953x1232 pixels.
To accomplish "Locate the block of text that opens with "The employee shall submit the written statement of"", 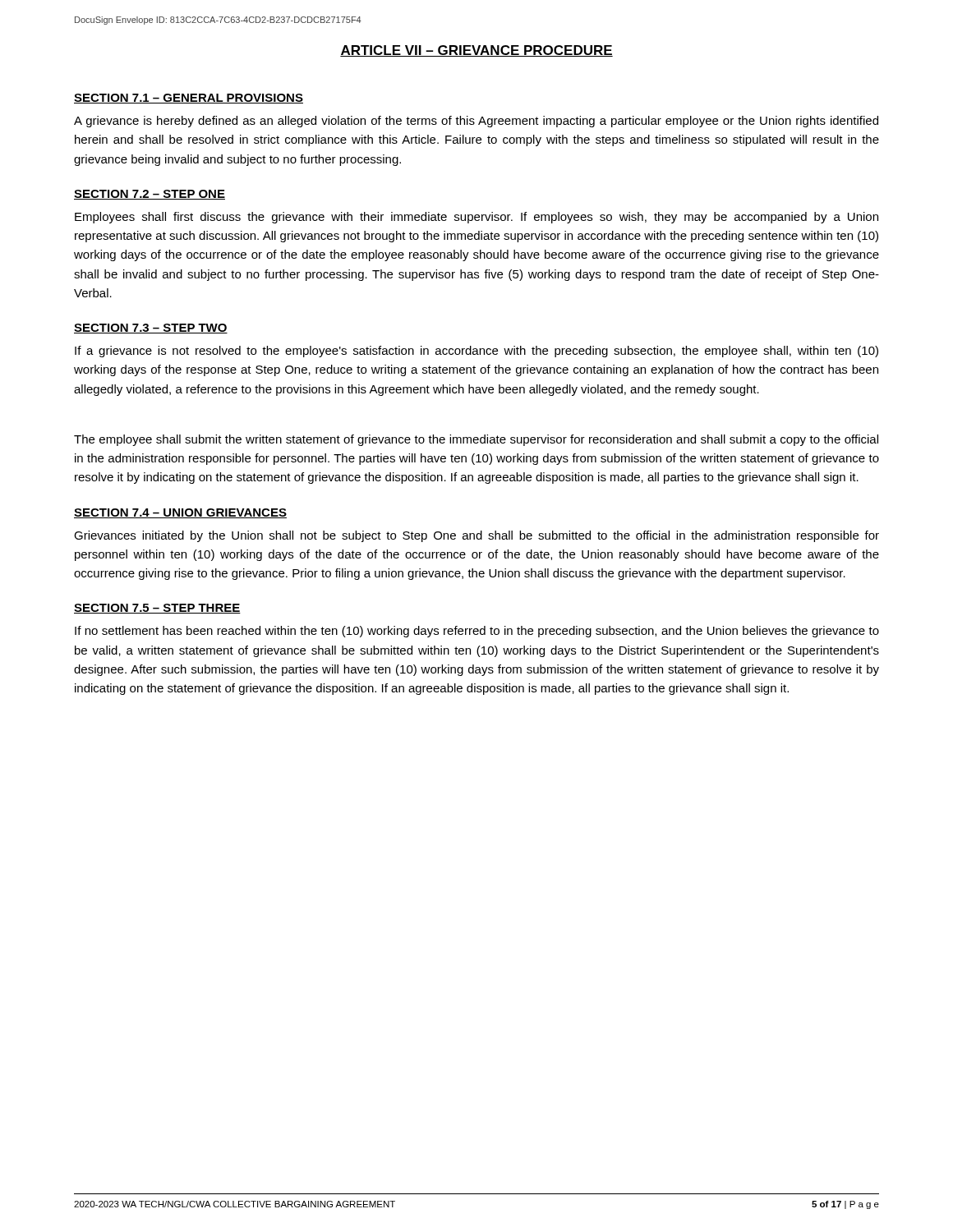I will [476, 458].
